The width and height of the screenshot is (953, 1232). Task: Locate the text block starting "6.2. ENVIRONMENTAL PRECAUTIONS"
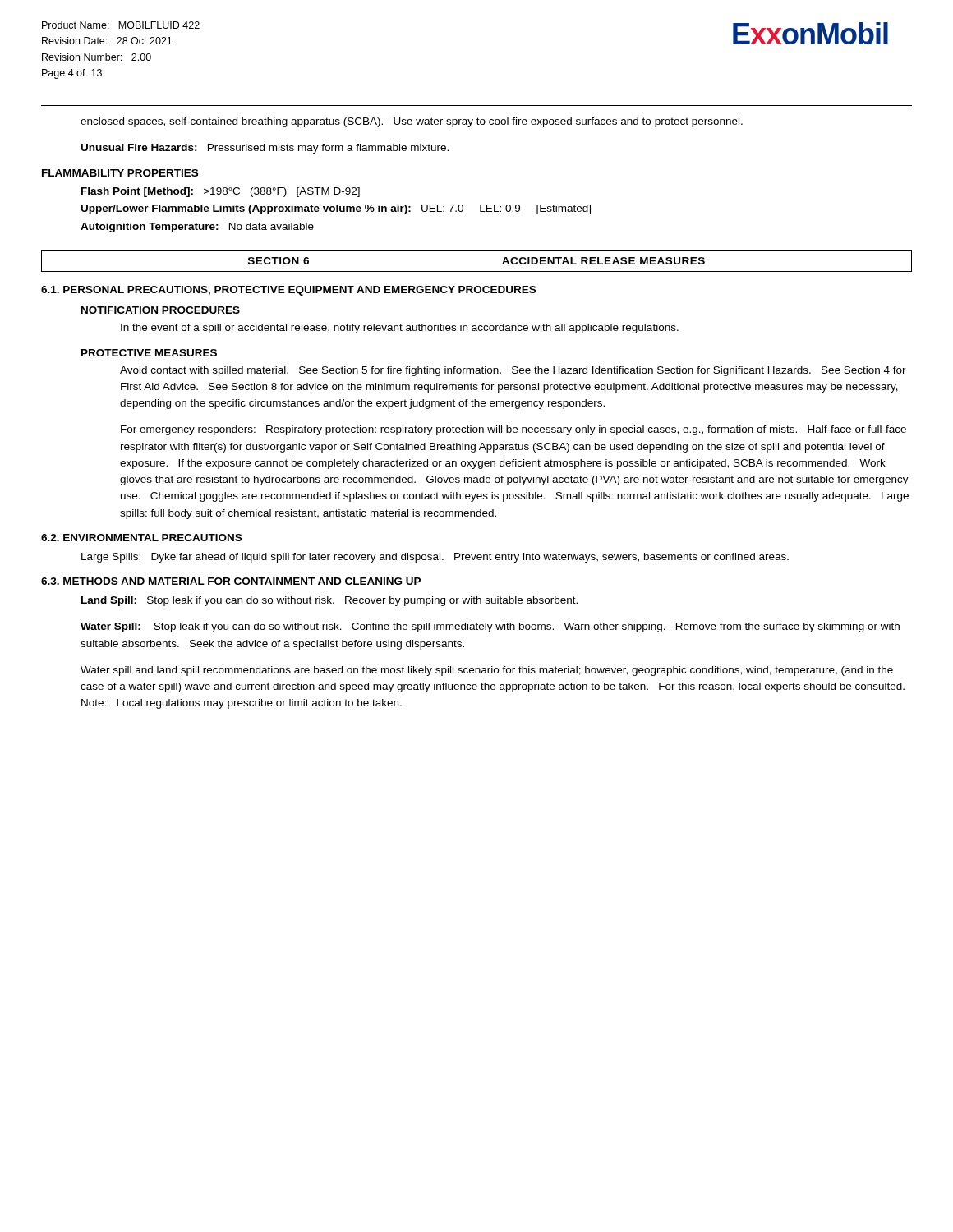(x=142, y=537)
